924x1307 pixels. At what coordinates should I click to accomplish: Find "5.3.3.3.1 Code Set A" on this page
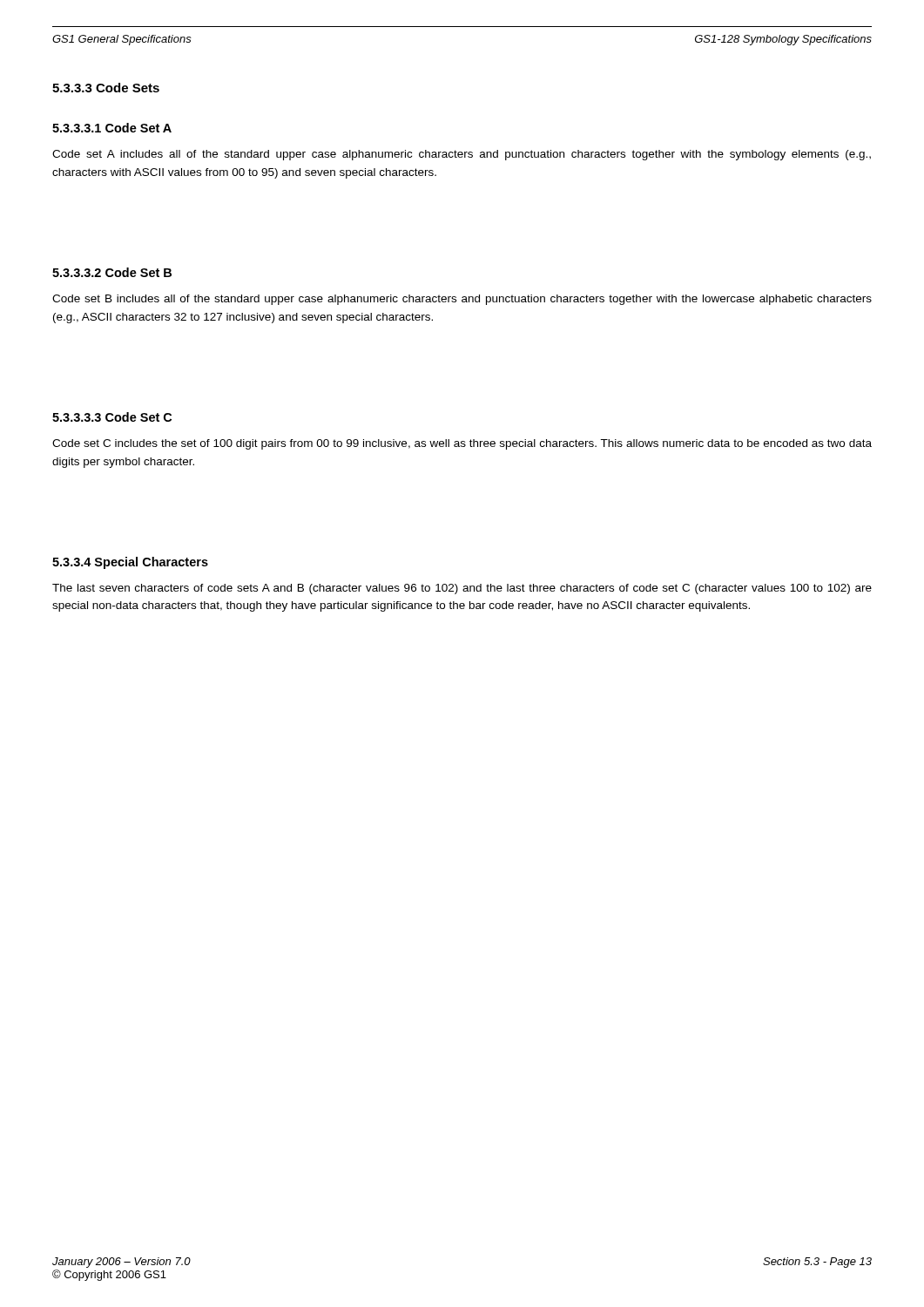click(x=112, y=128)
